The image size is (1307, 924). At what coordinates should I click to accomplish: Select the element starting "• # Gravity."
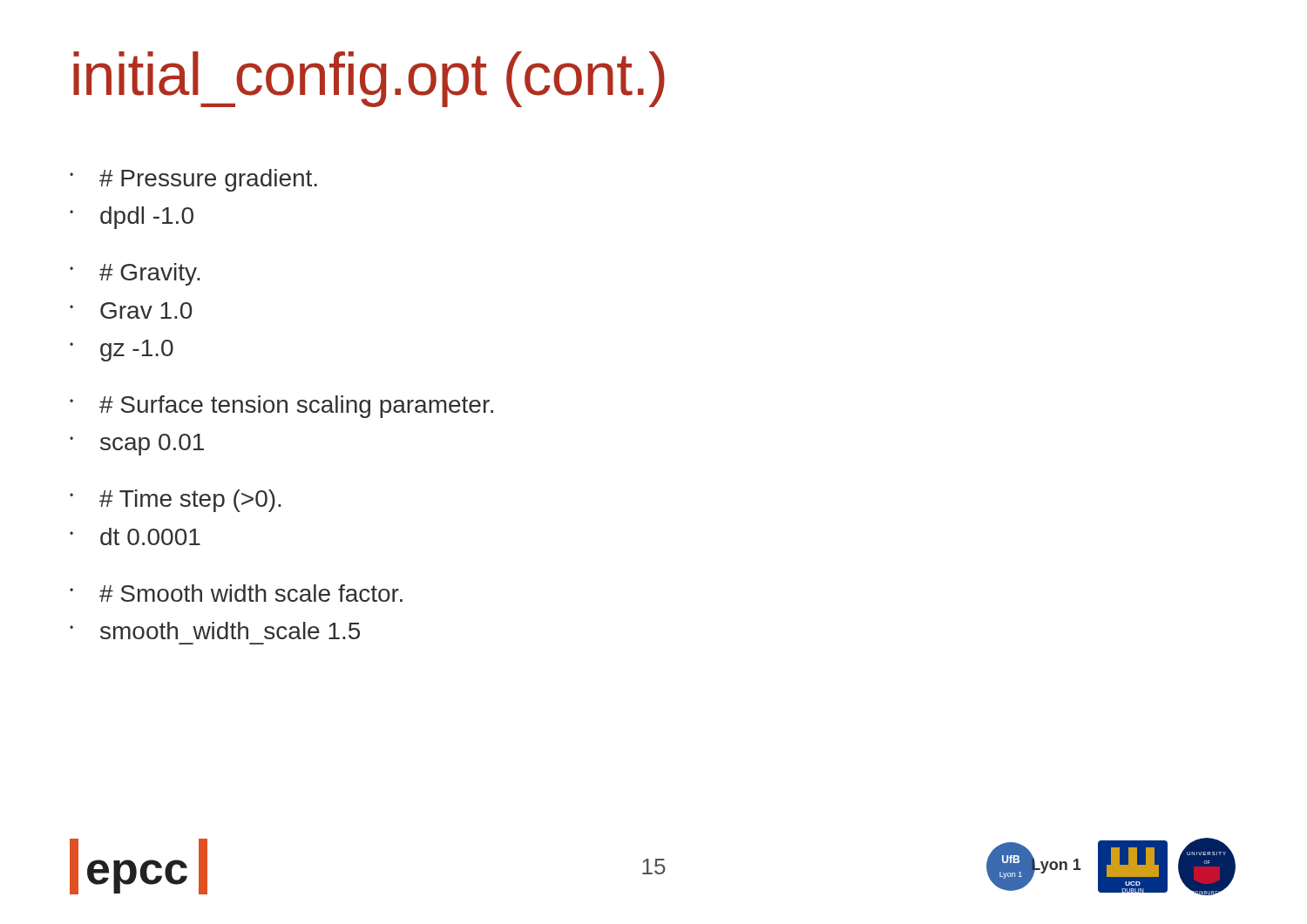coord(136,273)
